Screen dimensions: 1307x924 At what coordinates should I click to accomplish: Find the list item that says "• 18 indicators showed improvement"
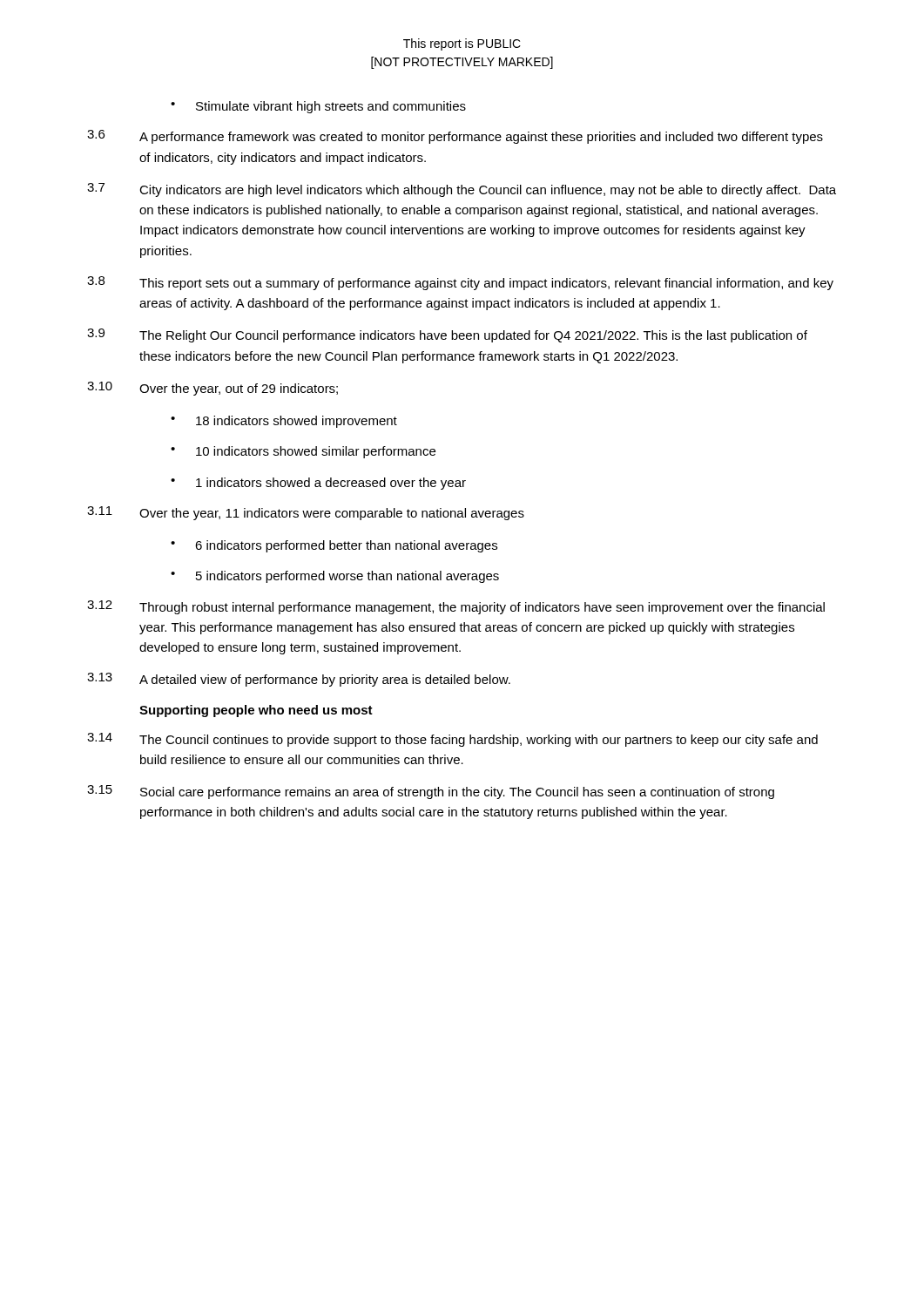click(x=284, y=422)
